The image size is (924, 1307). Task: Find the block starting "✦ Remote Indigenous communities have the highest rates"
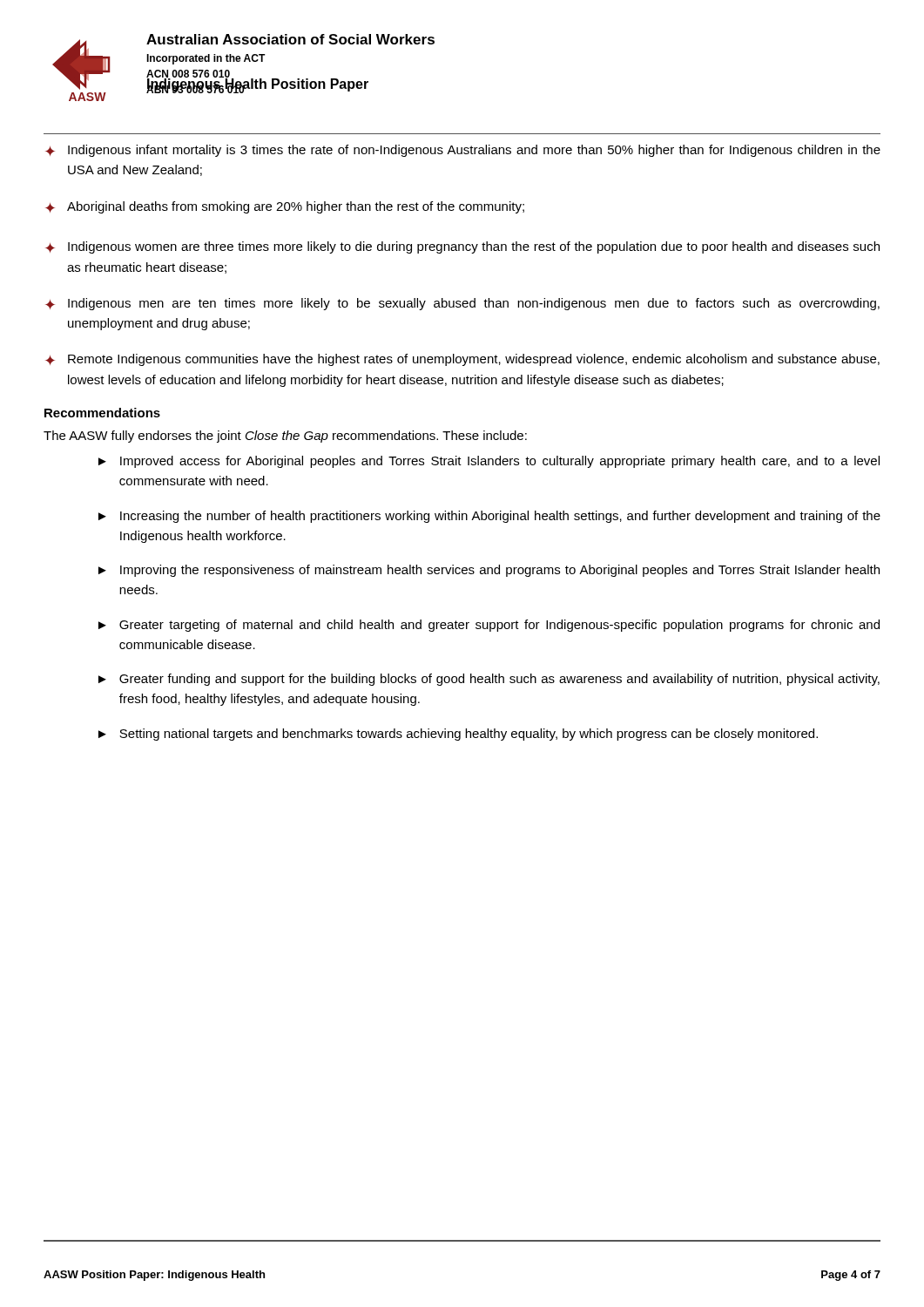pyautogui.click(x=462, y=369)
